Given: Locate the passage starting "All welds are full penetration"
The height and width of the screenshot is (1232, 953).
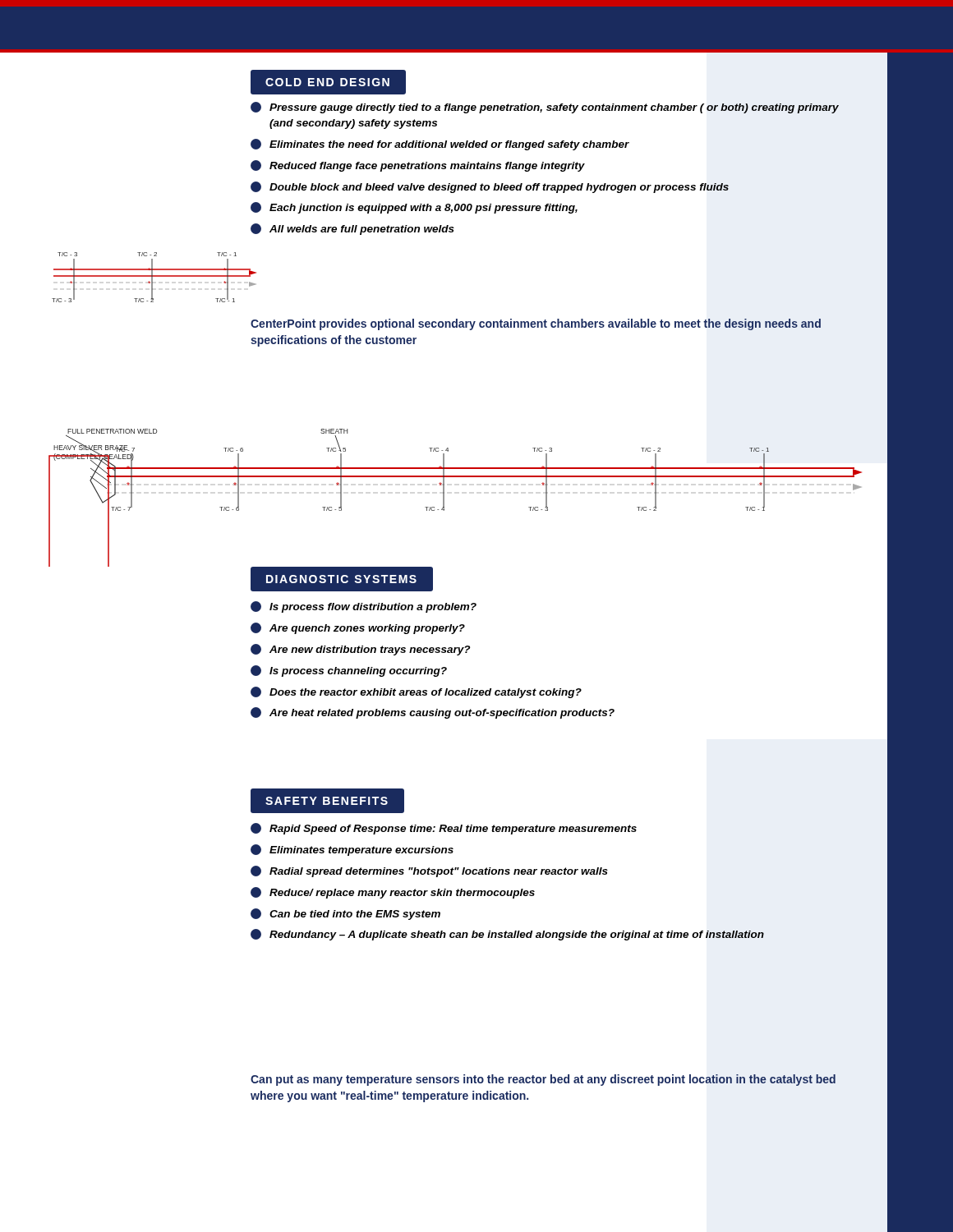Looking at the screenshot, I should point(352,230).
